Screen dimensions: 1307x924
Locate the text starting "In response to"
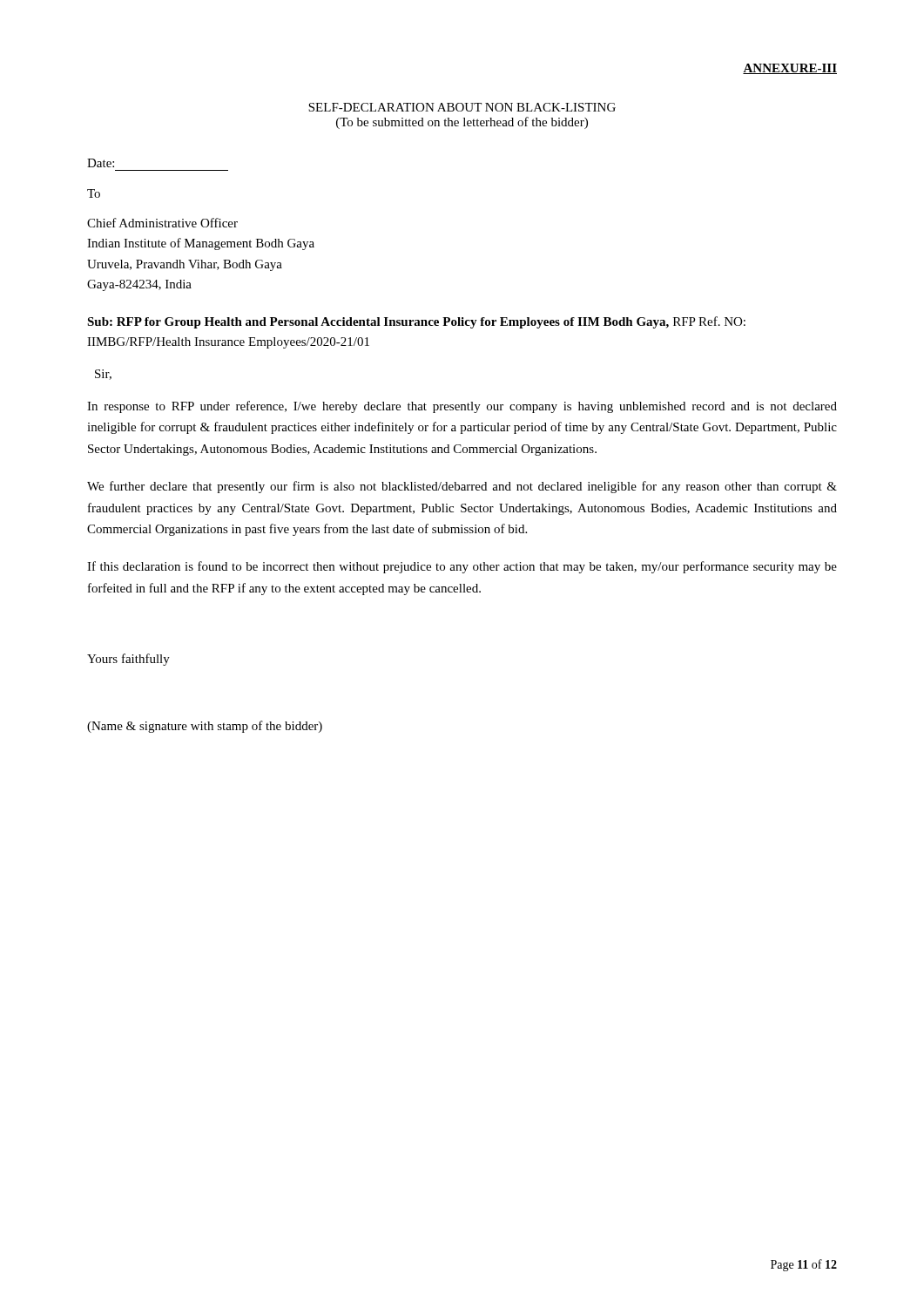click(x=462, y=427)
